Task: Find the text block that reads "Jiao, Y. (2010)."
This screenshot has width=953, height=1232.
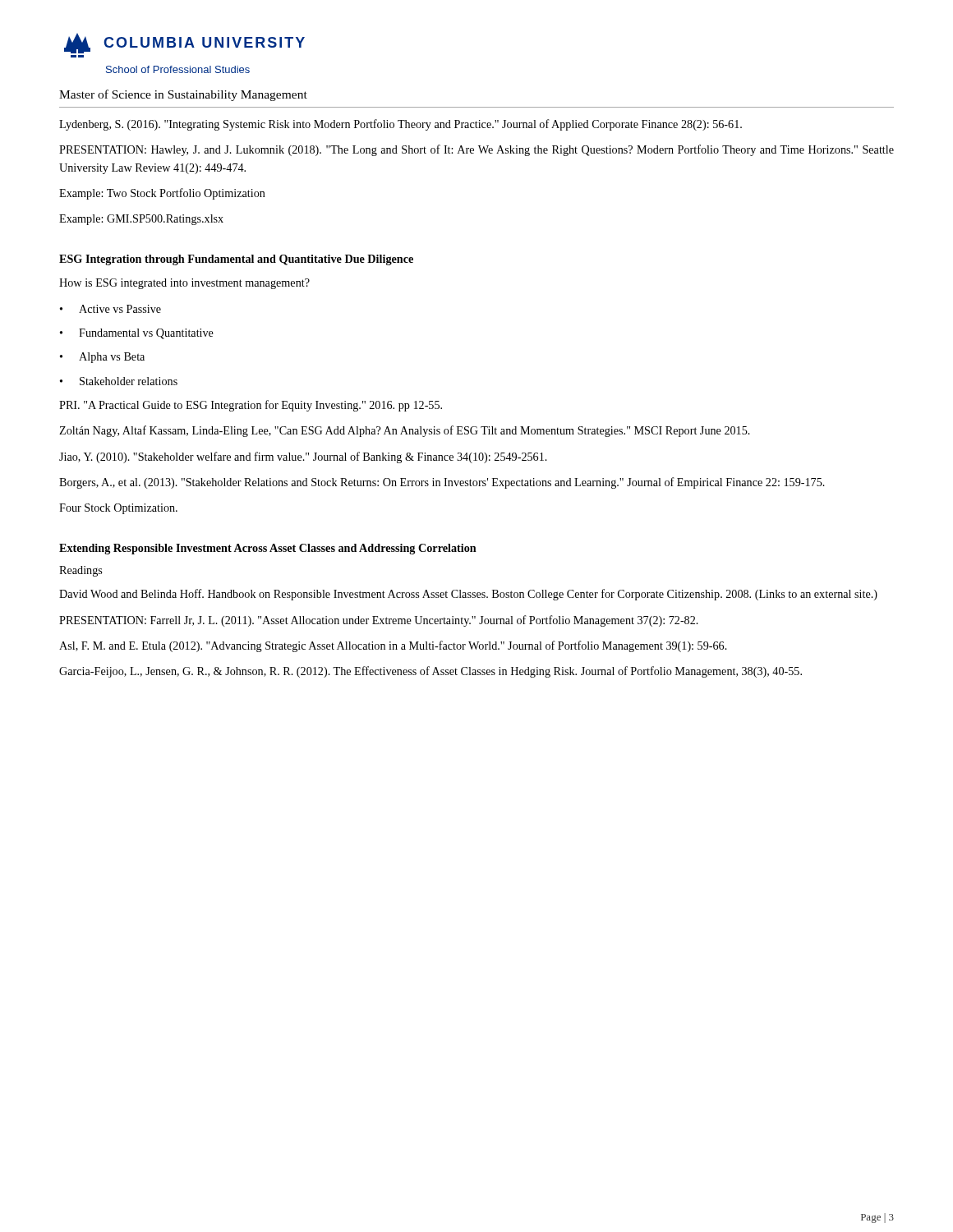Action: click(303, 456)
